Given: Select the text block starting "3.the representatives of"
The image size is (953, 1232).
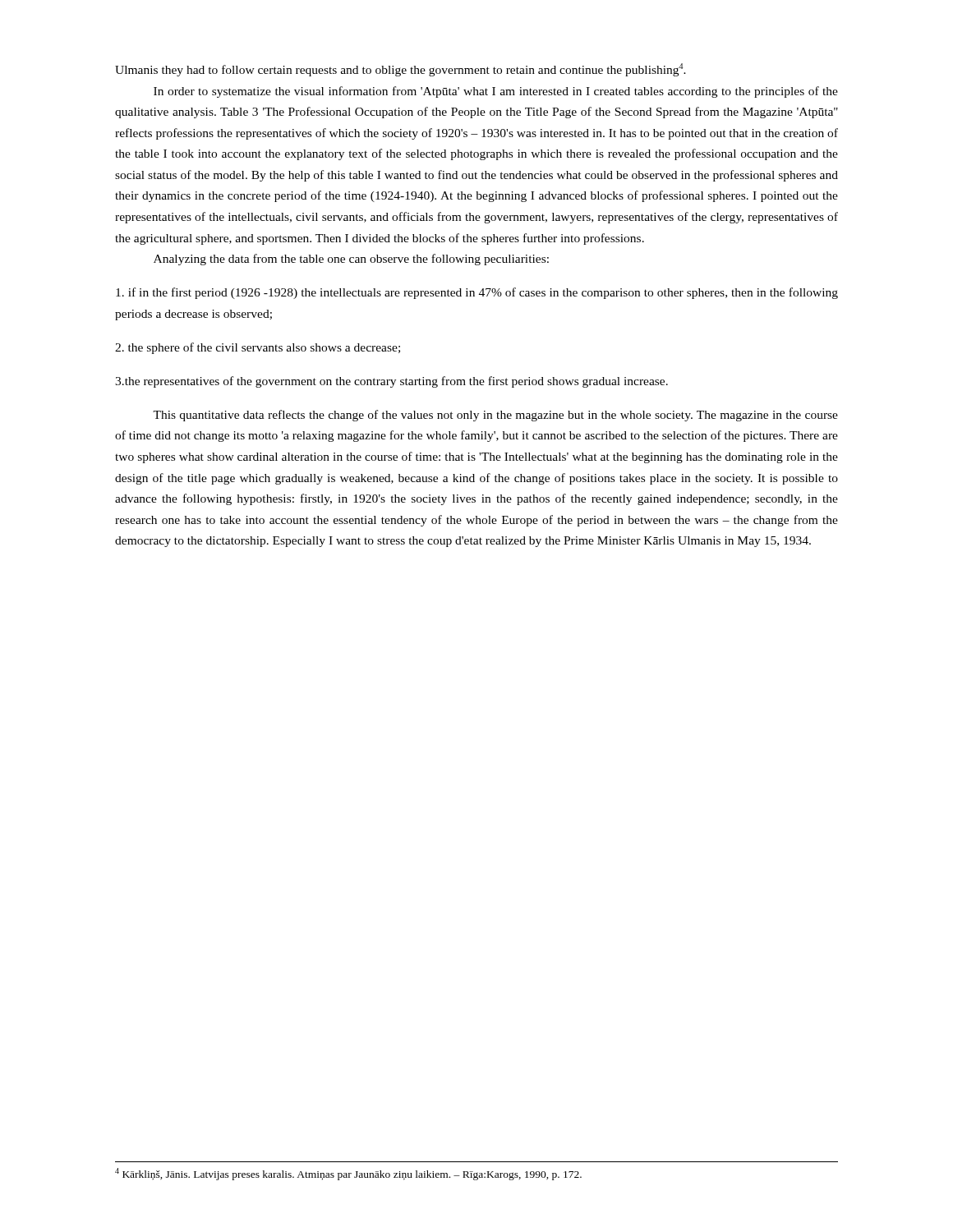Looking at the screenshot, I should (476, 381).
